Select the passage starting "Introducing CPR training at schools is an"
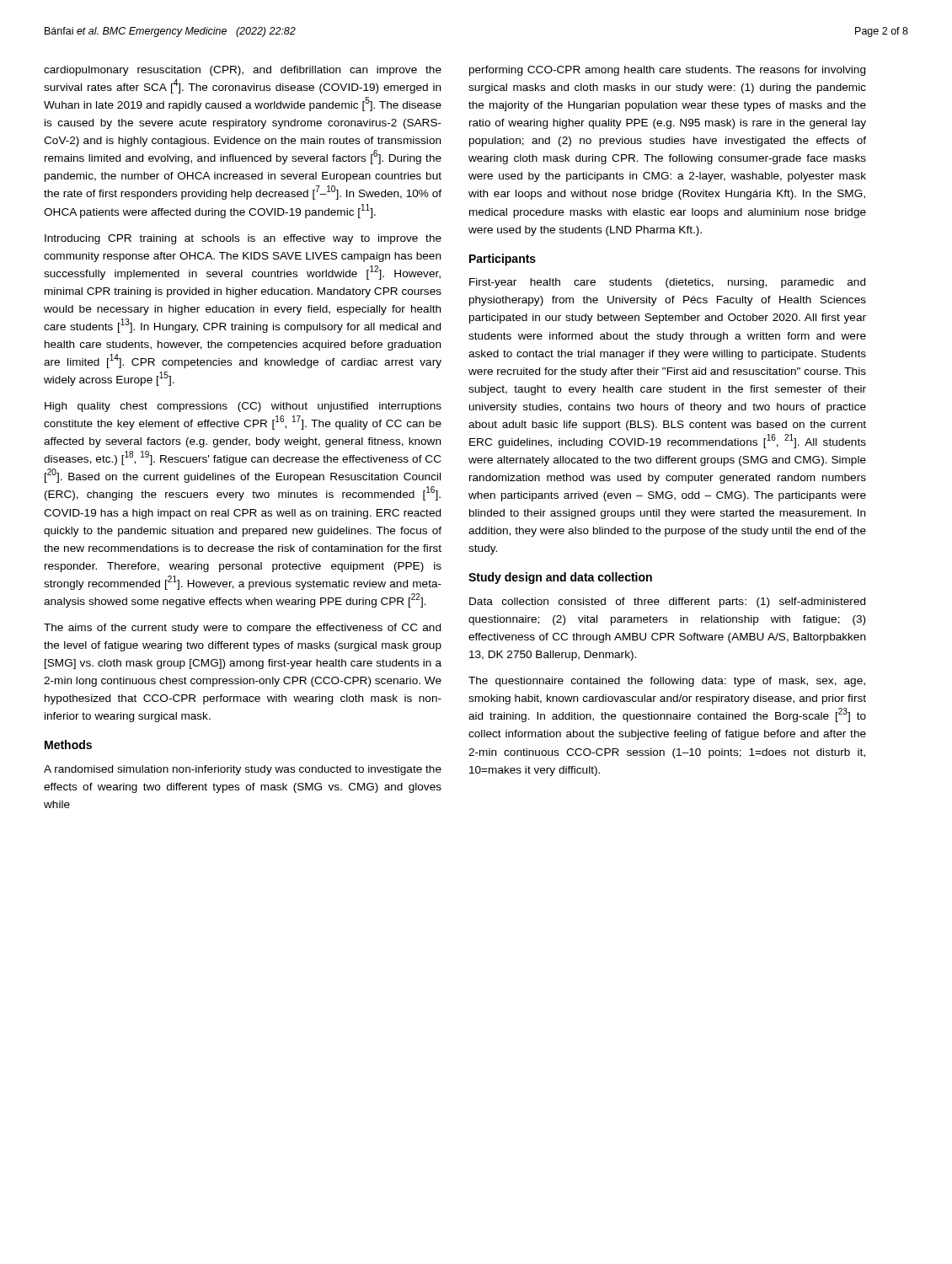 click(x=243, y=309)
